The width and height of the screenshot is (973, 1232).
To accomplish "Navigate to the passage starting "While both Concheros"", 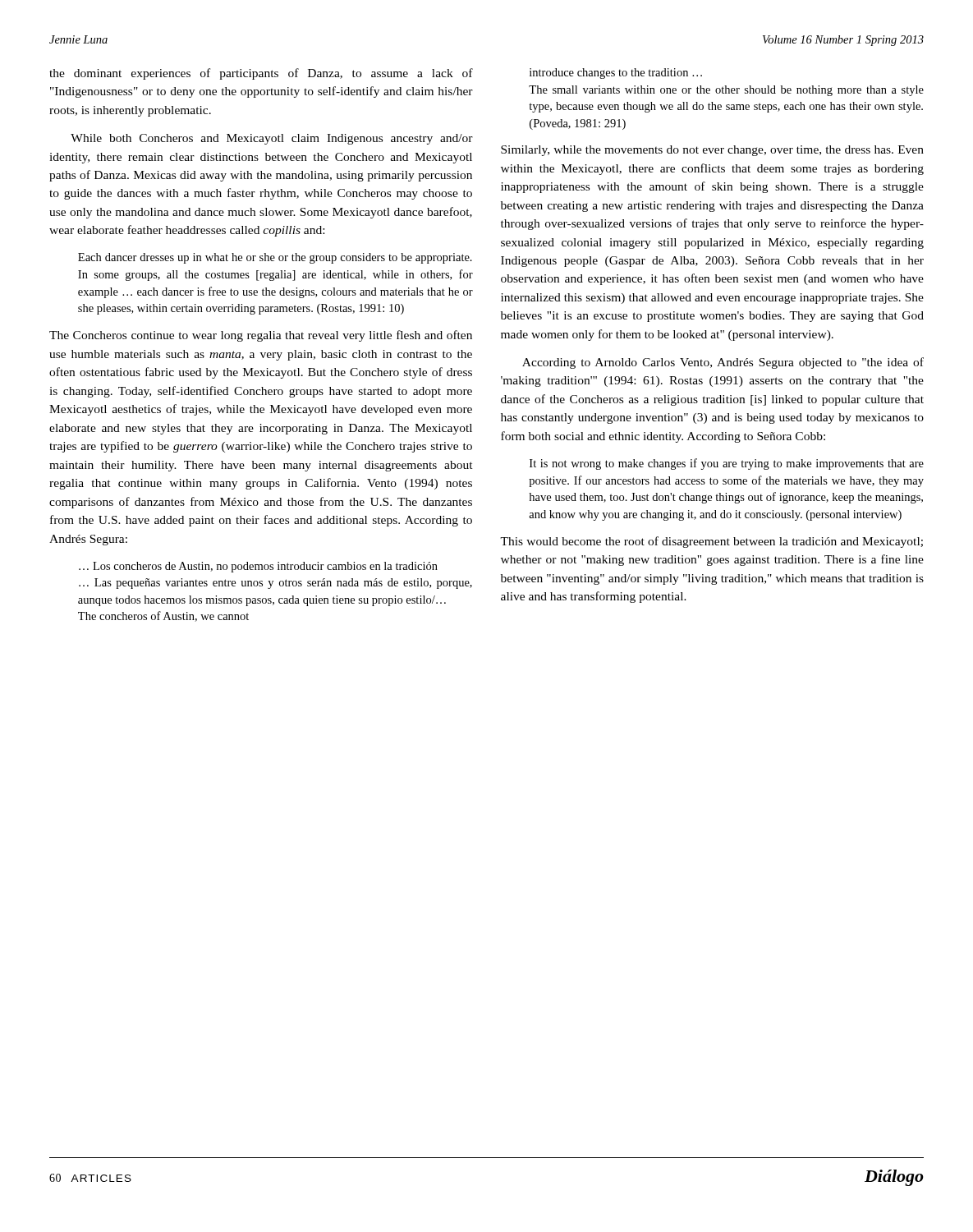I will coord(261,184).
